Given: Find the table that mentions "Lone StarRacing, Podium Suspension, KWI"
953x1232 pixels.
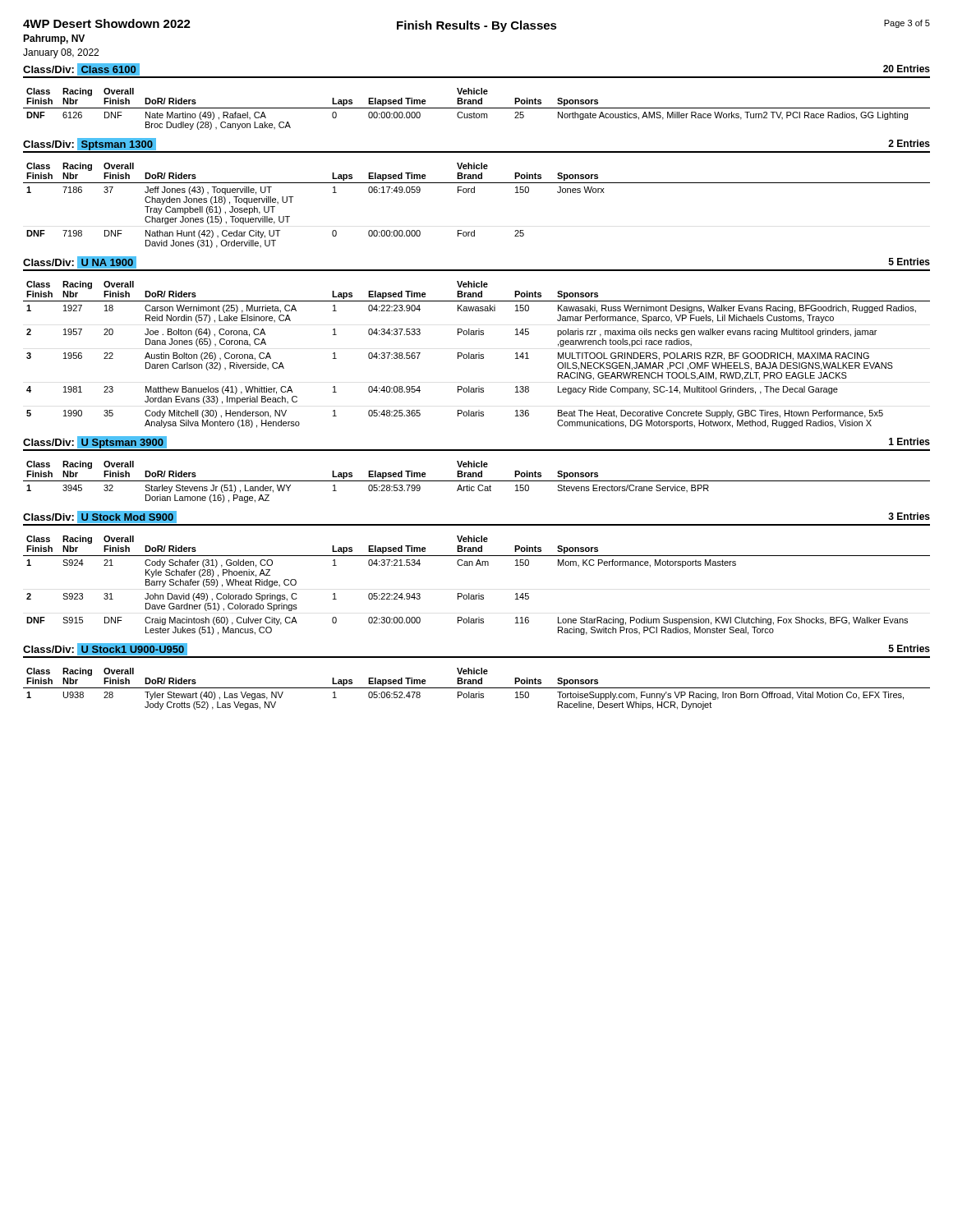Looking at the screenshot, I should point(476,584).
